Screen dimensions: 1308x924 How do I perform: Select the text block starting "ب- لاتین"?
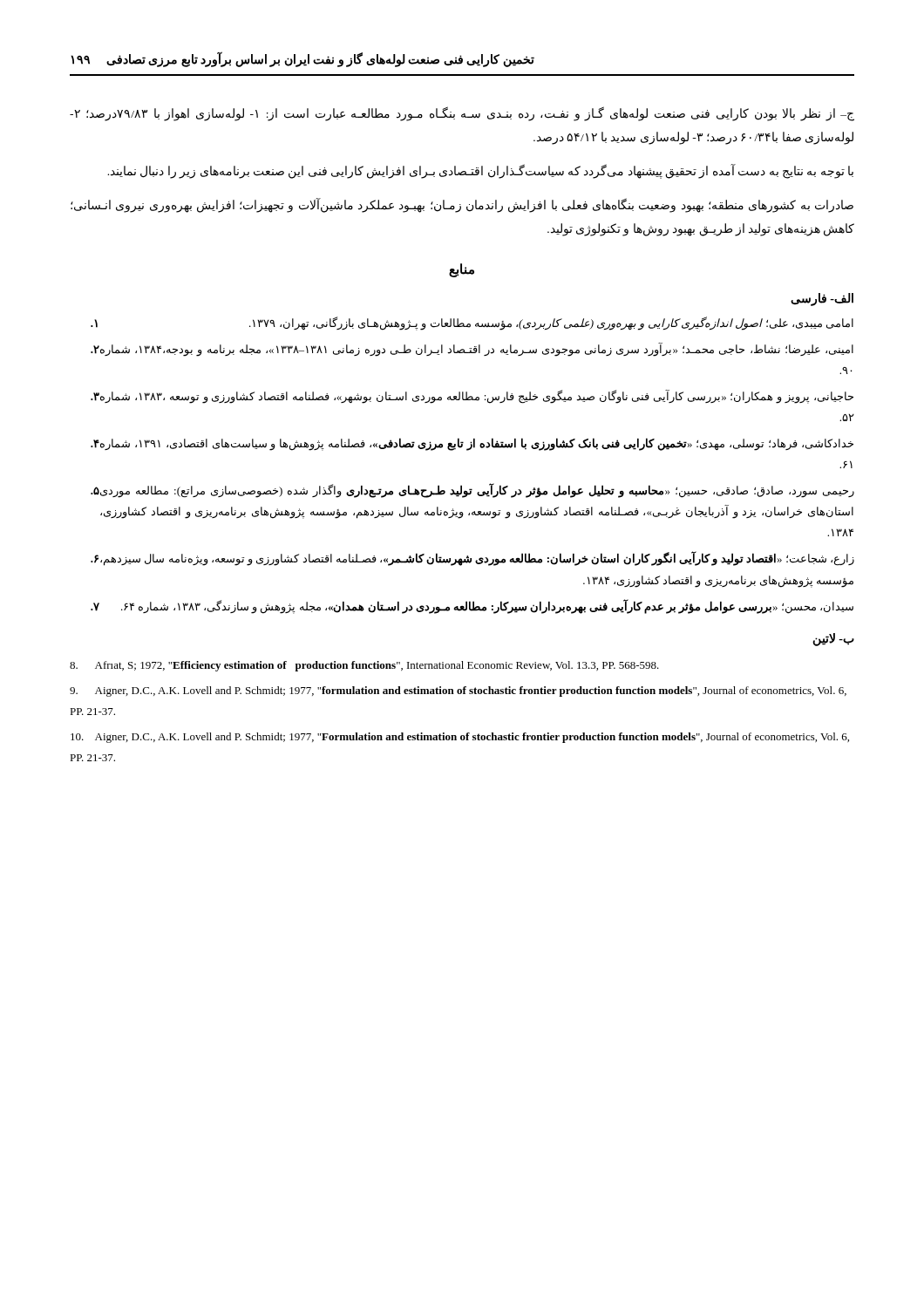tap(833, 638)
